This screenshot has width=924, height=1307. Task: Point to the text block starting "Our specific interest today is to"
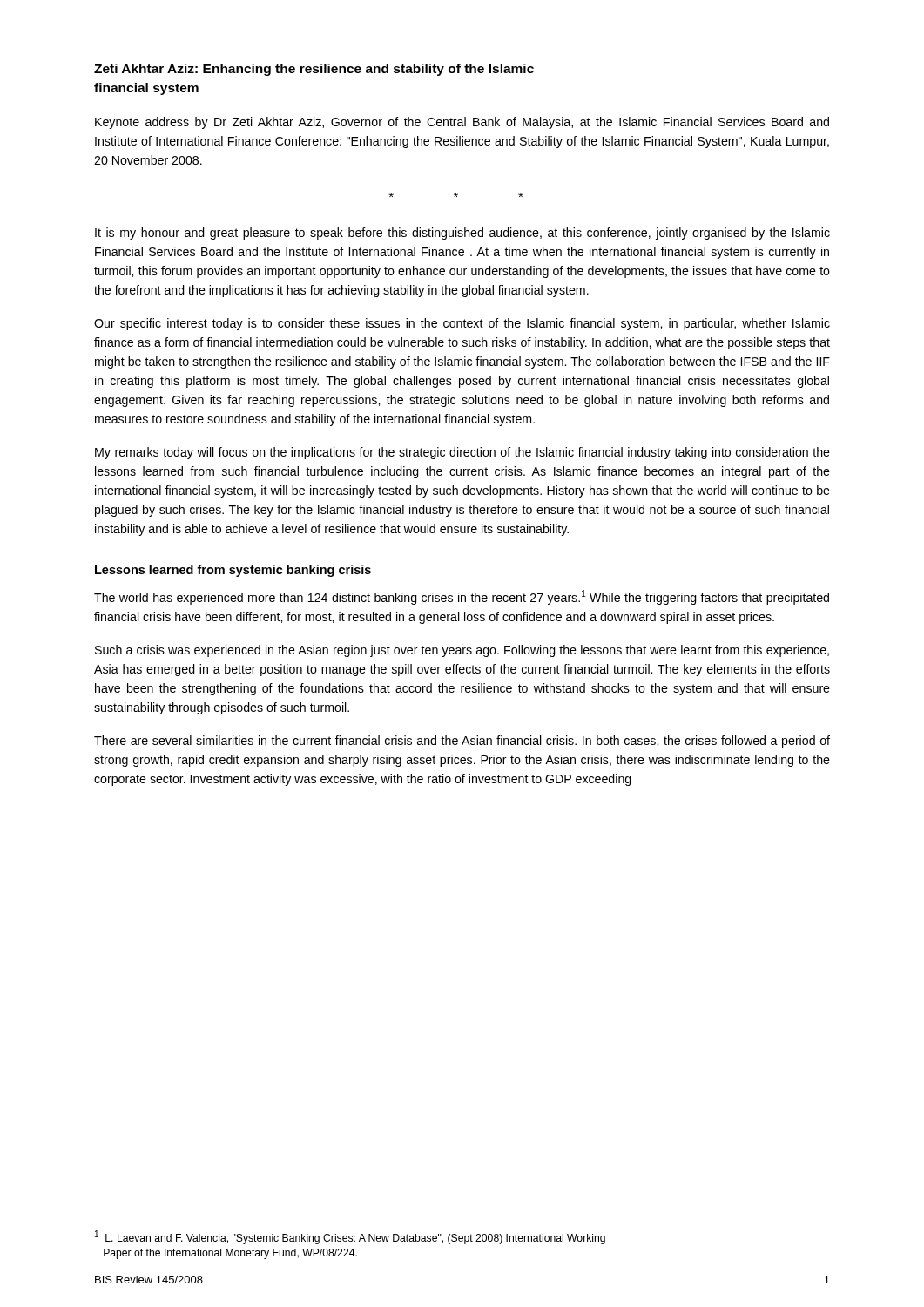coord(462,371)
